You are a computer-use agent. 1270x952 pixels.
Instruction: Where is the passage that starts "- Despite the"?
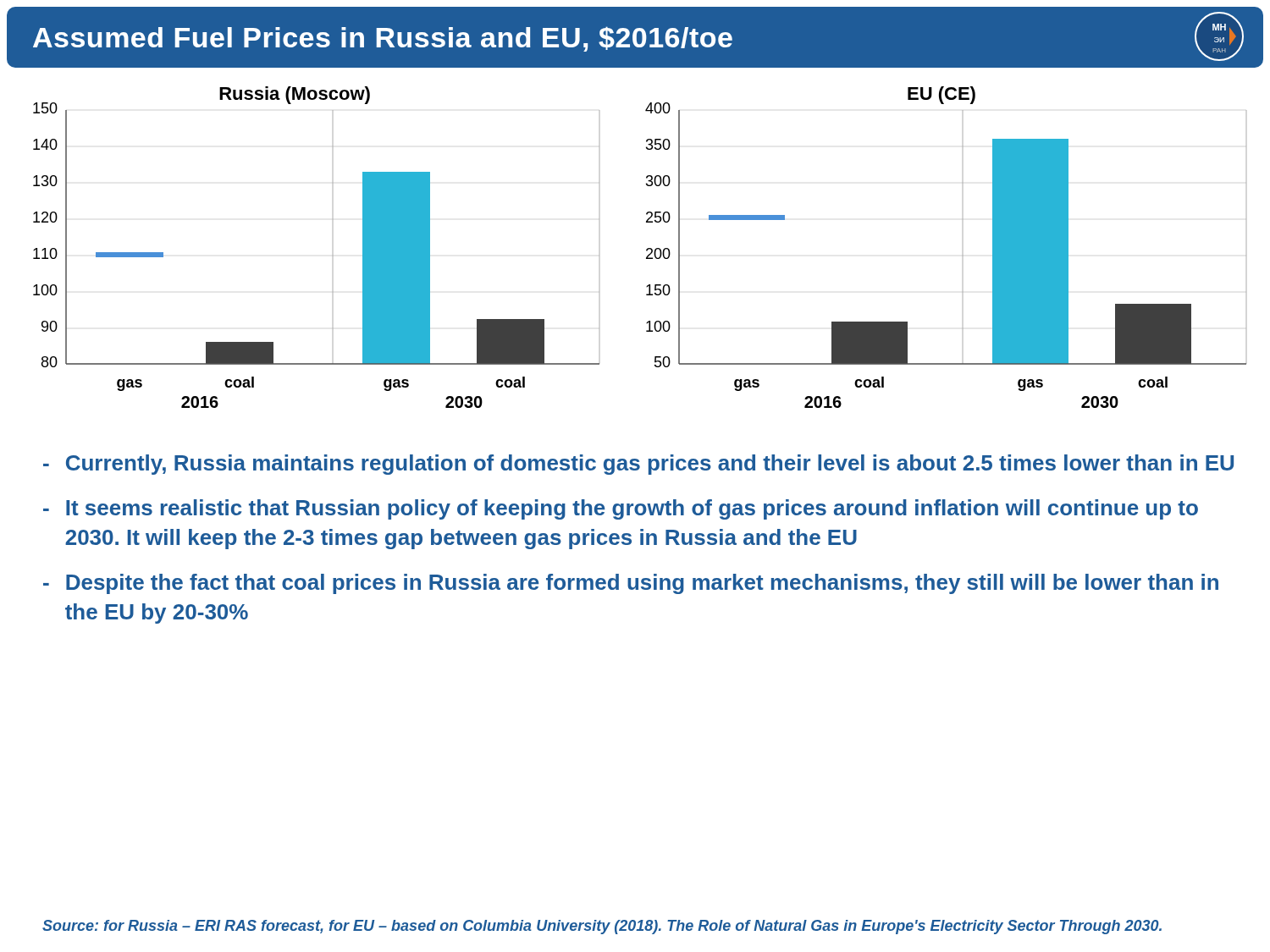643,598
